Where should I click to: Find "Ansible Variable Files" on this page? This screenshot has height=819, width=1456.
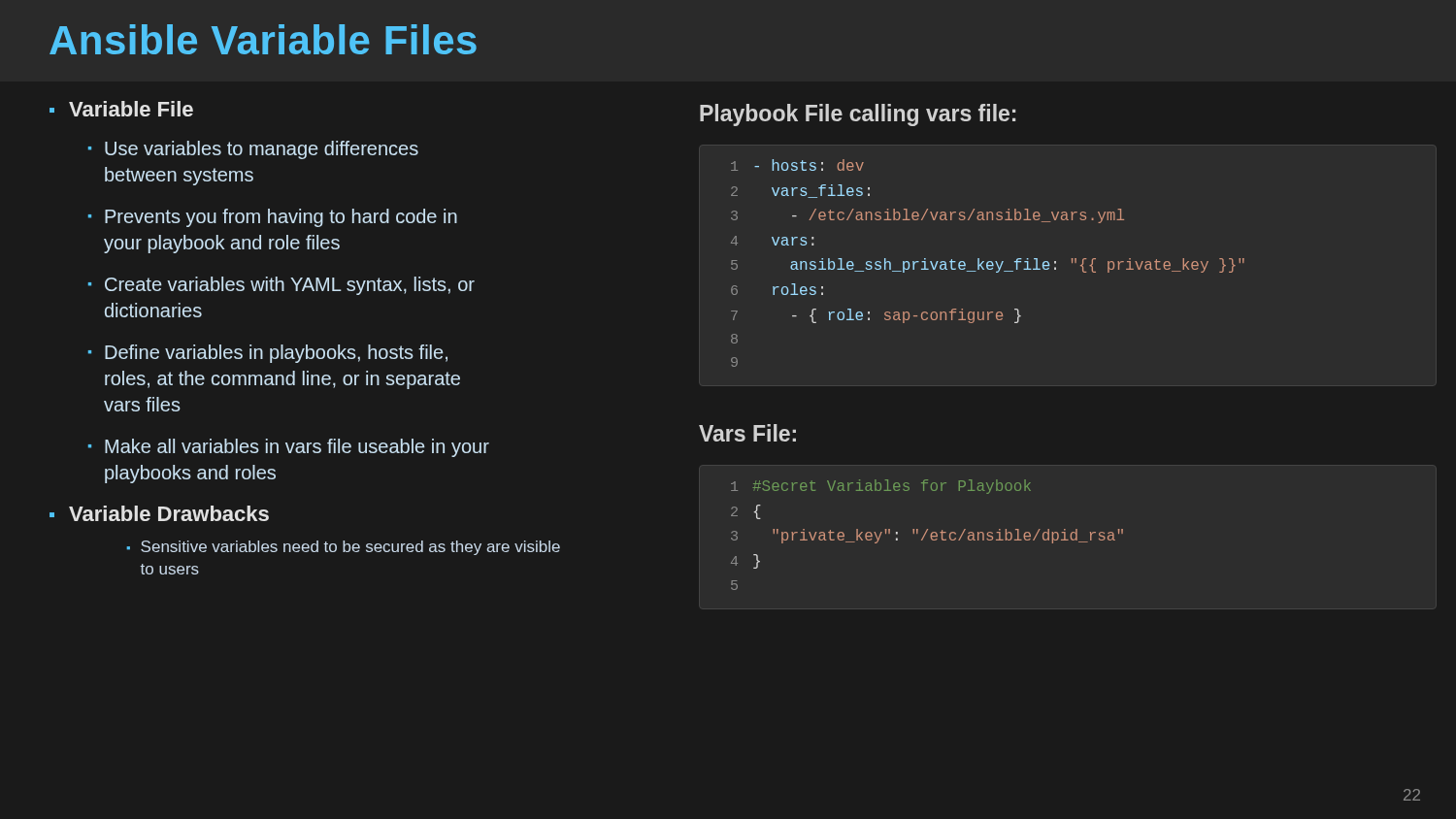pos(263,40)
